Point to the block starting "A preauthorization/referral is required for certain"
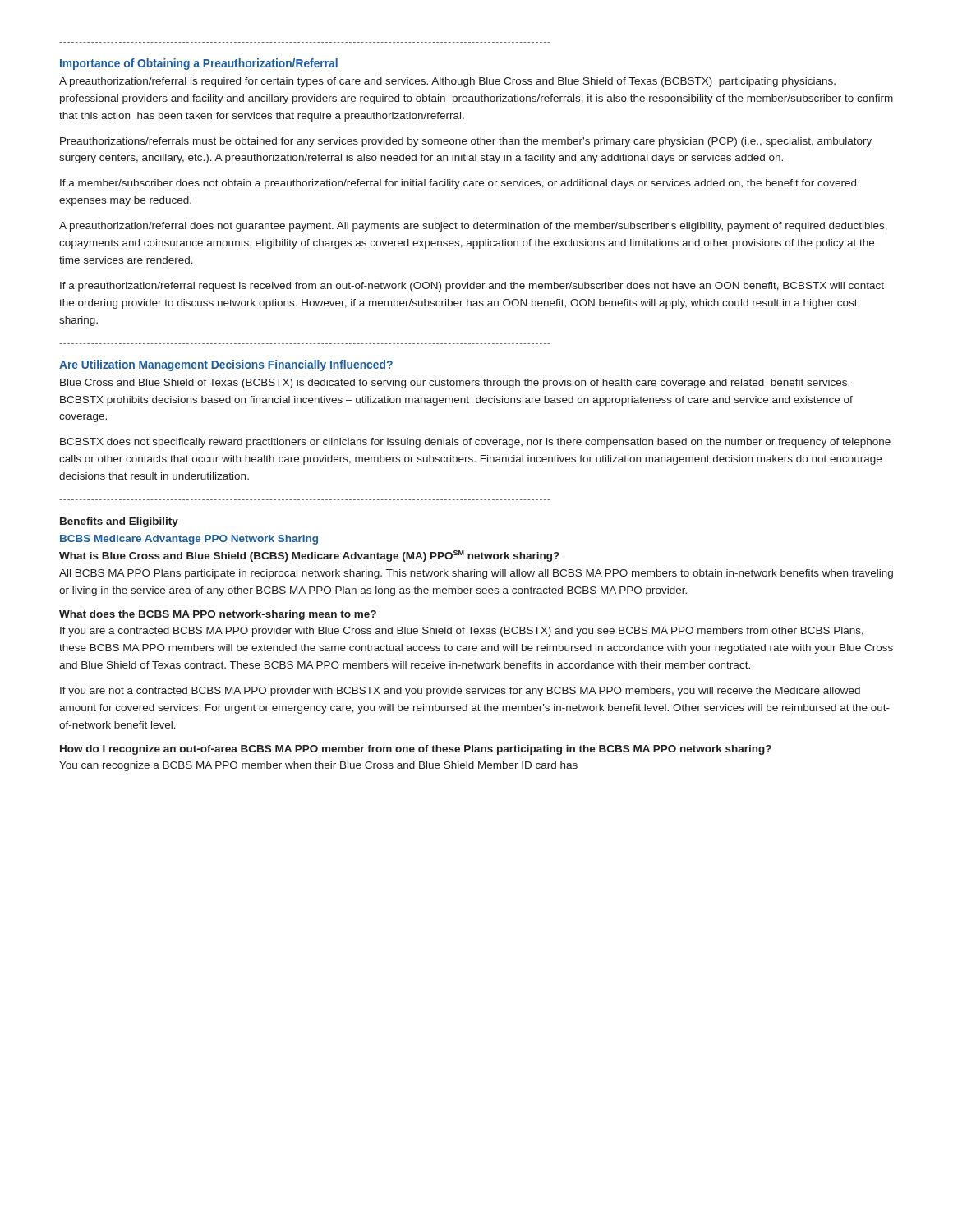 [x=476, y=98]
